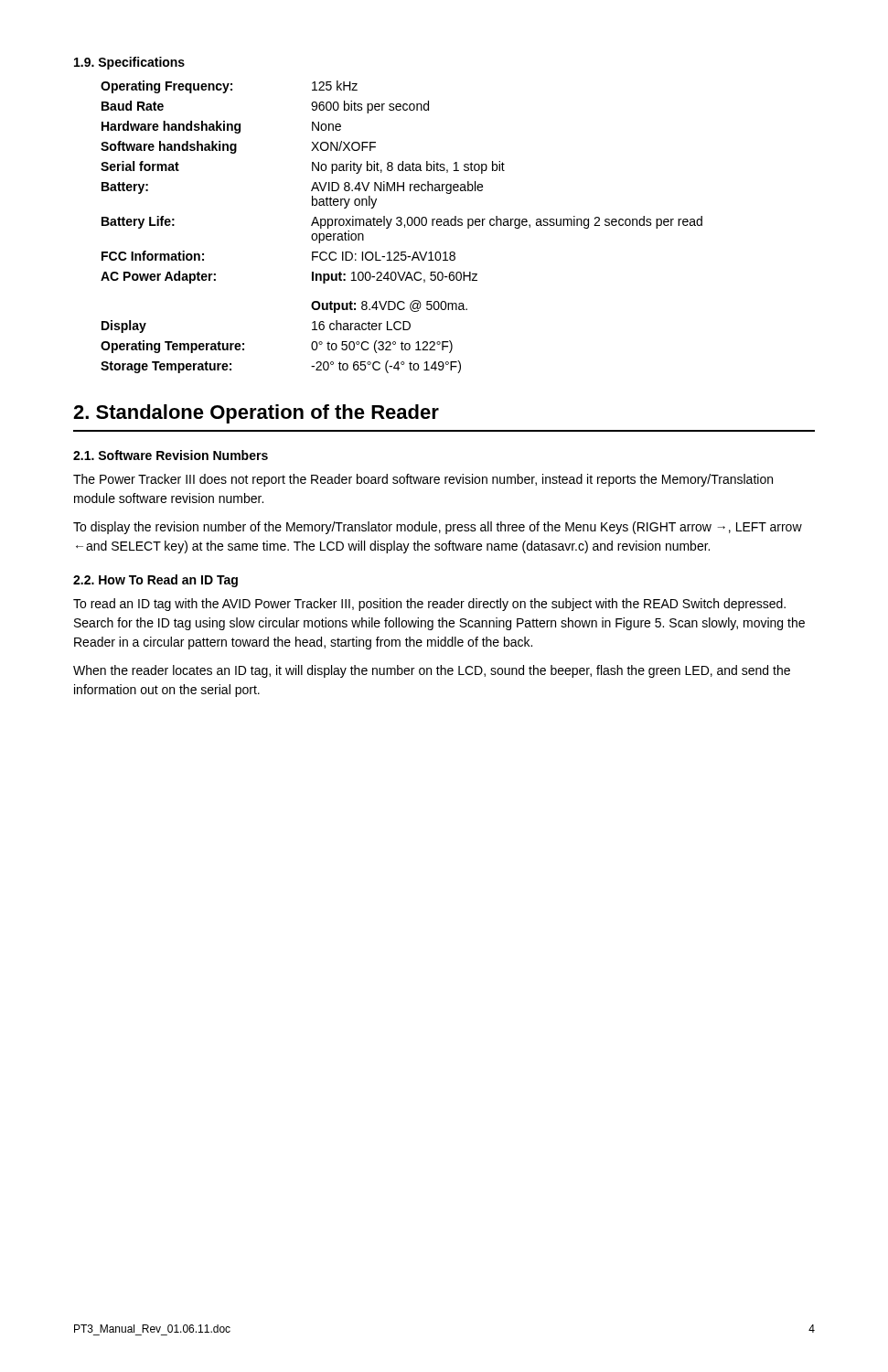Point to the block beginning "When the reader locates an ID tag, it"
The image size is (888, 1372).
click(432, 680)
